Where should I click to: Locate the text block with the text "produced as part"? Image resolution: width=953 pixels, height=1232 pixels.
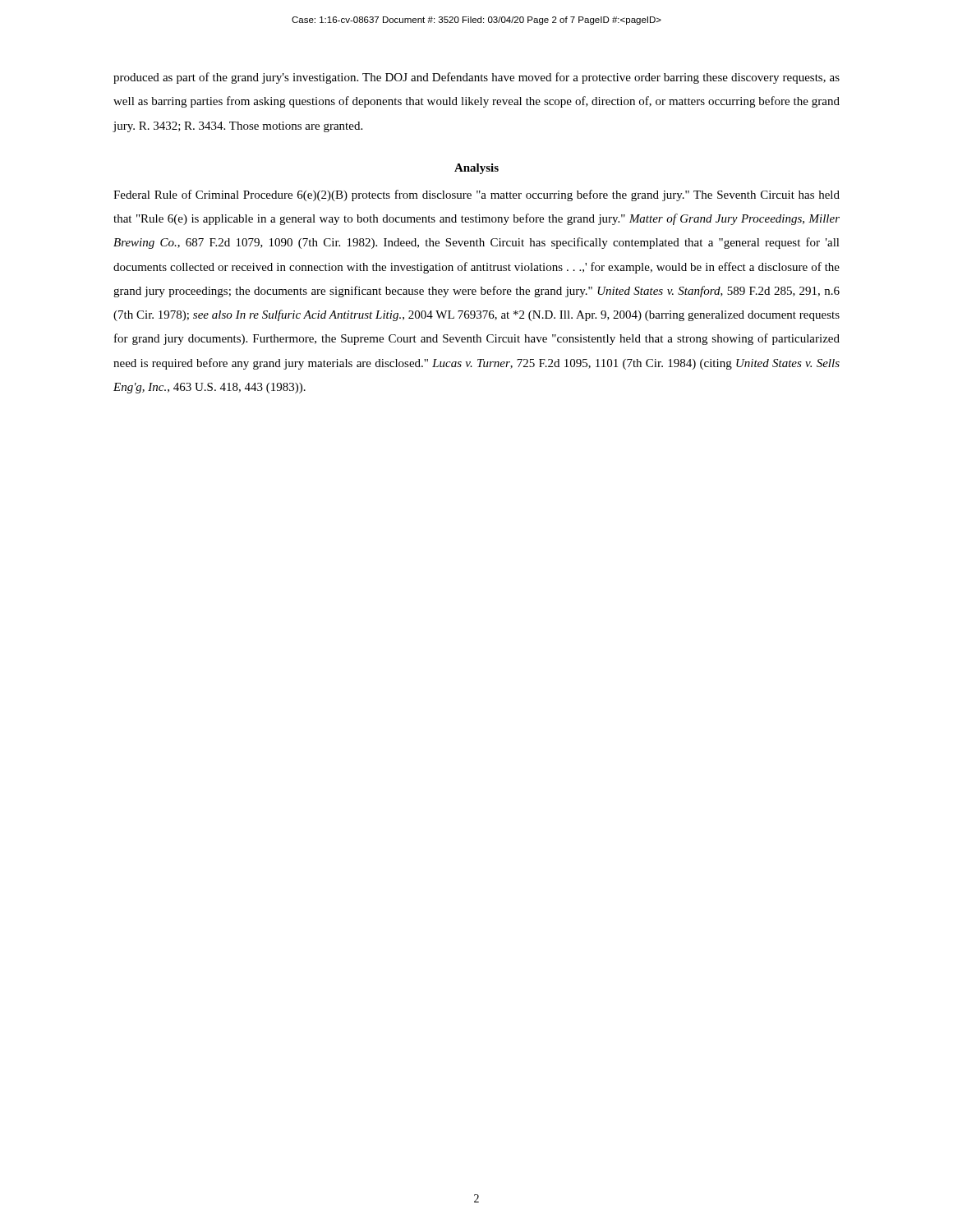476,102
